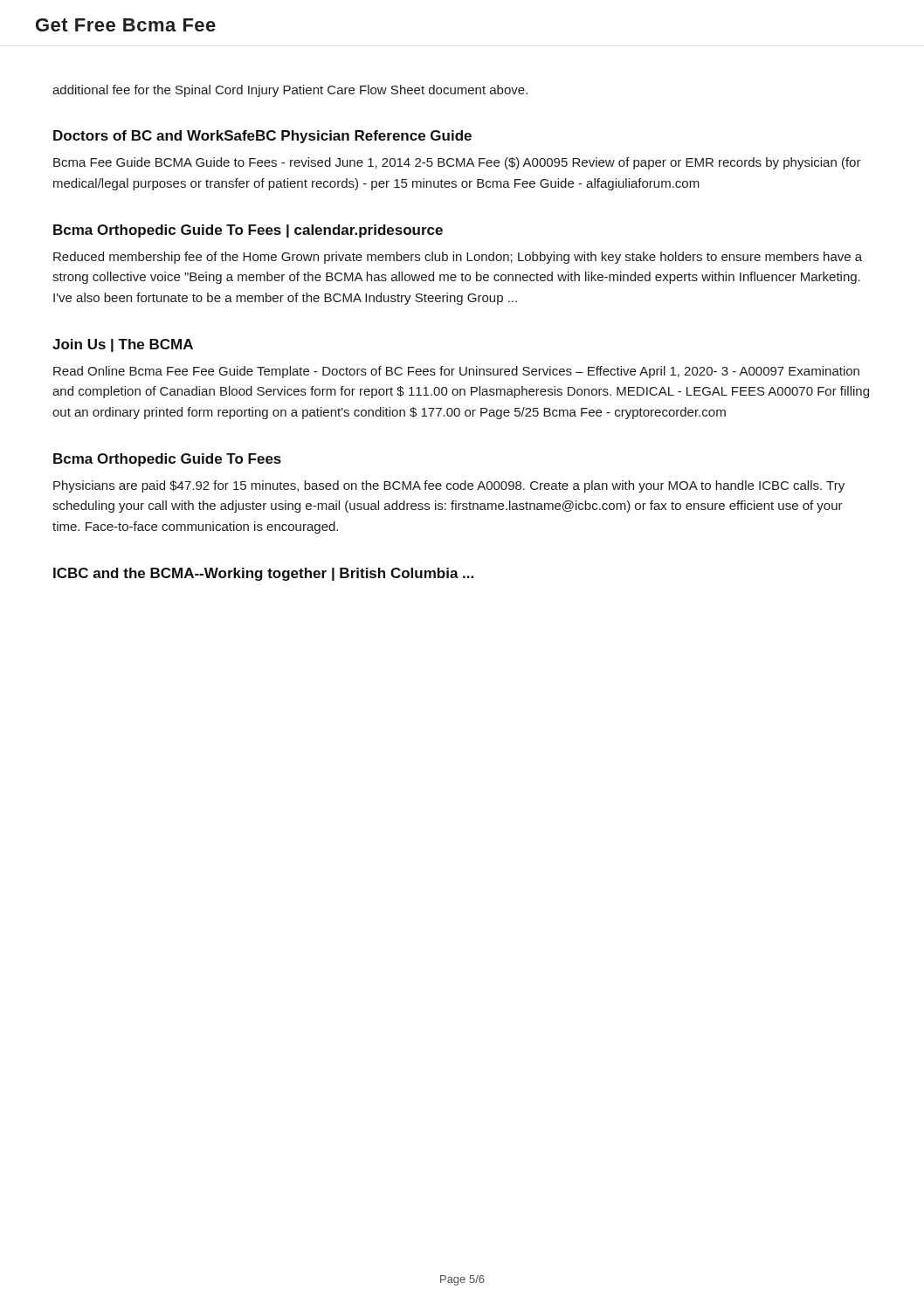Locate the text block that says "Bcma Fee Guide BCMA Guide"
Viewport: 924px width, 1310px height.
coord(457,173)
